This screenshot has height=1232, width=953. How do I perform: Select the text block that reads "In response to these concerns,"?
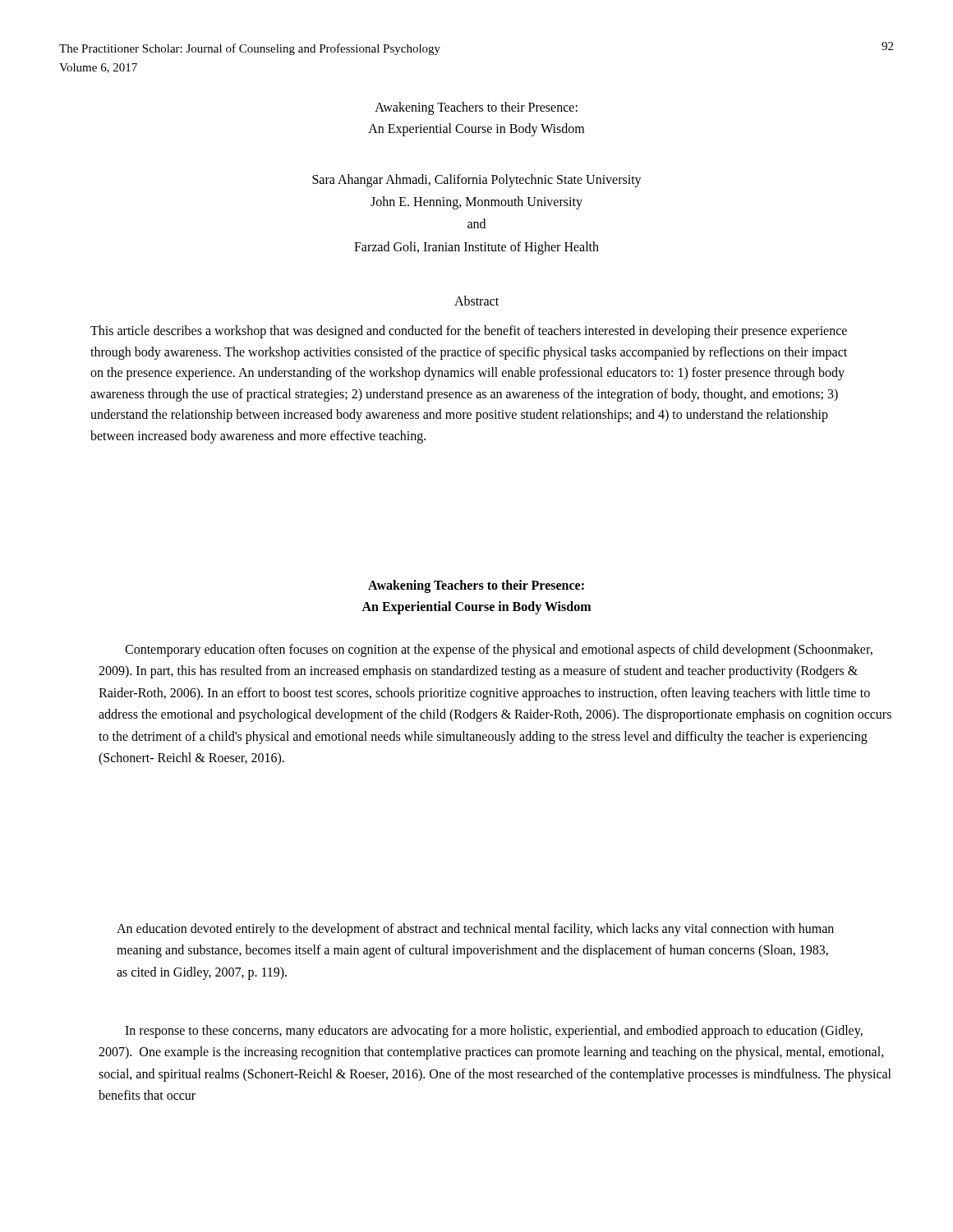pyautogui.click(x=496, y=1063)
